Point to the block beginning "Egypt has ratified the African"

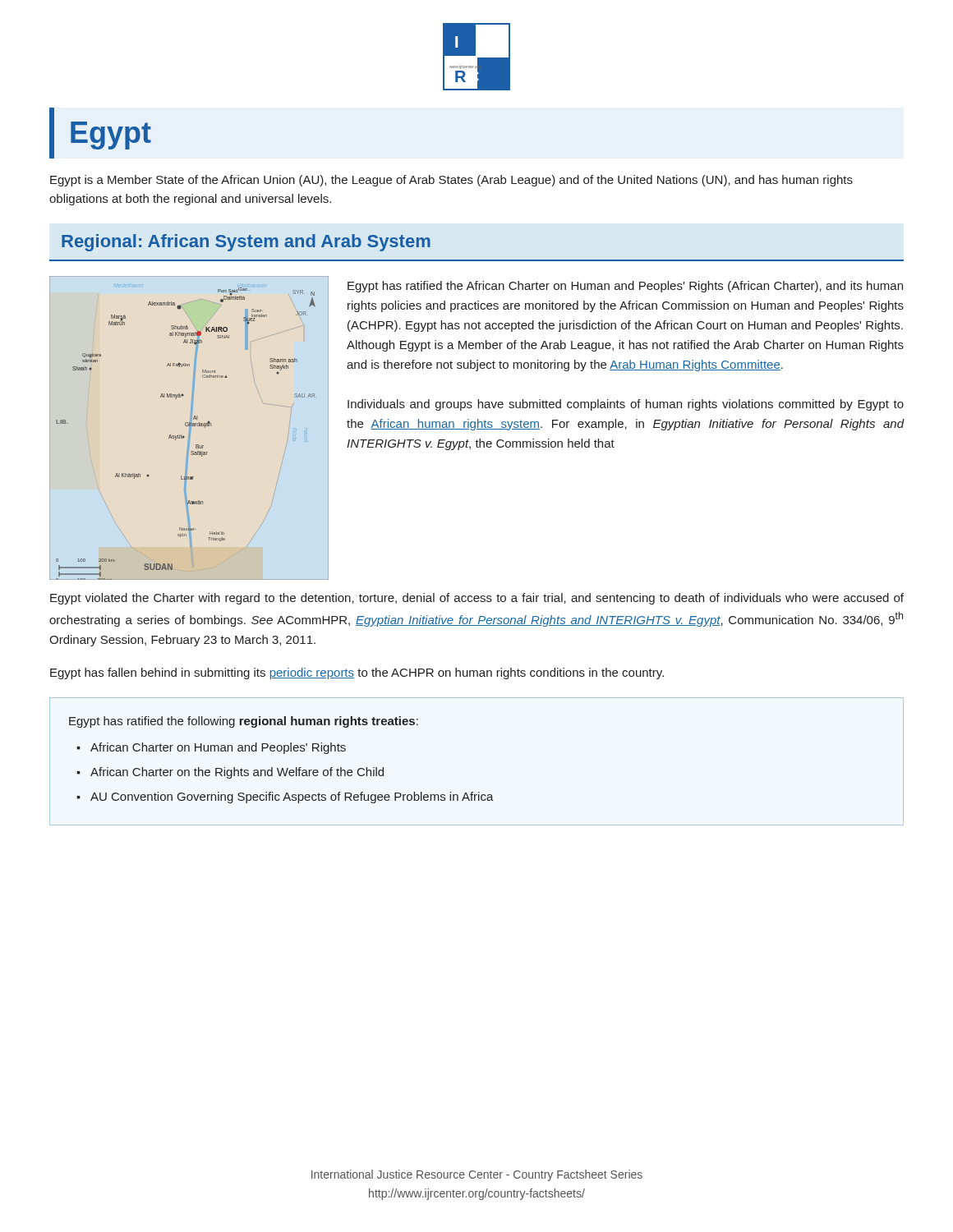[x=625, y=324]
